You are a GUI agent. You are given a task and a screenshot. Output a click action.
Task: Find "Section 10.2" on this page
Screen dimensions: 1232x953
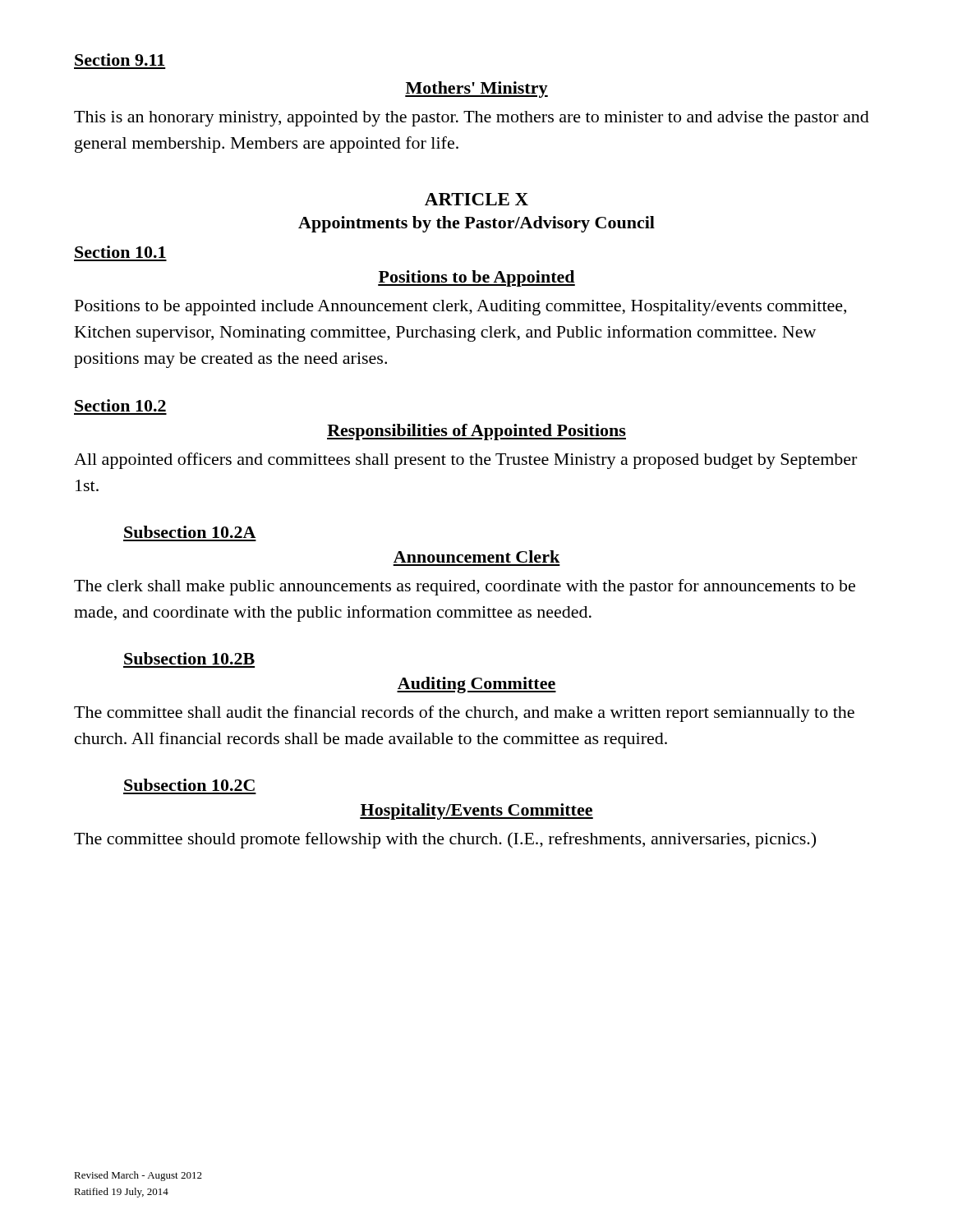pos(120,406)
